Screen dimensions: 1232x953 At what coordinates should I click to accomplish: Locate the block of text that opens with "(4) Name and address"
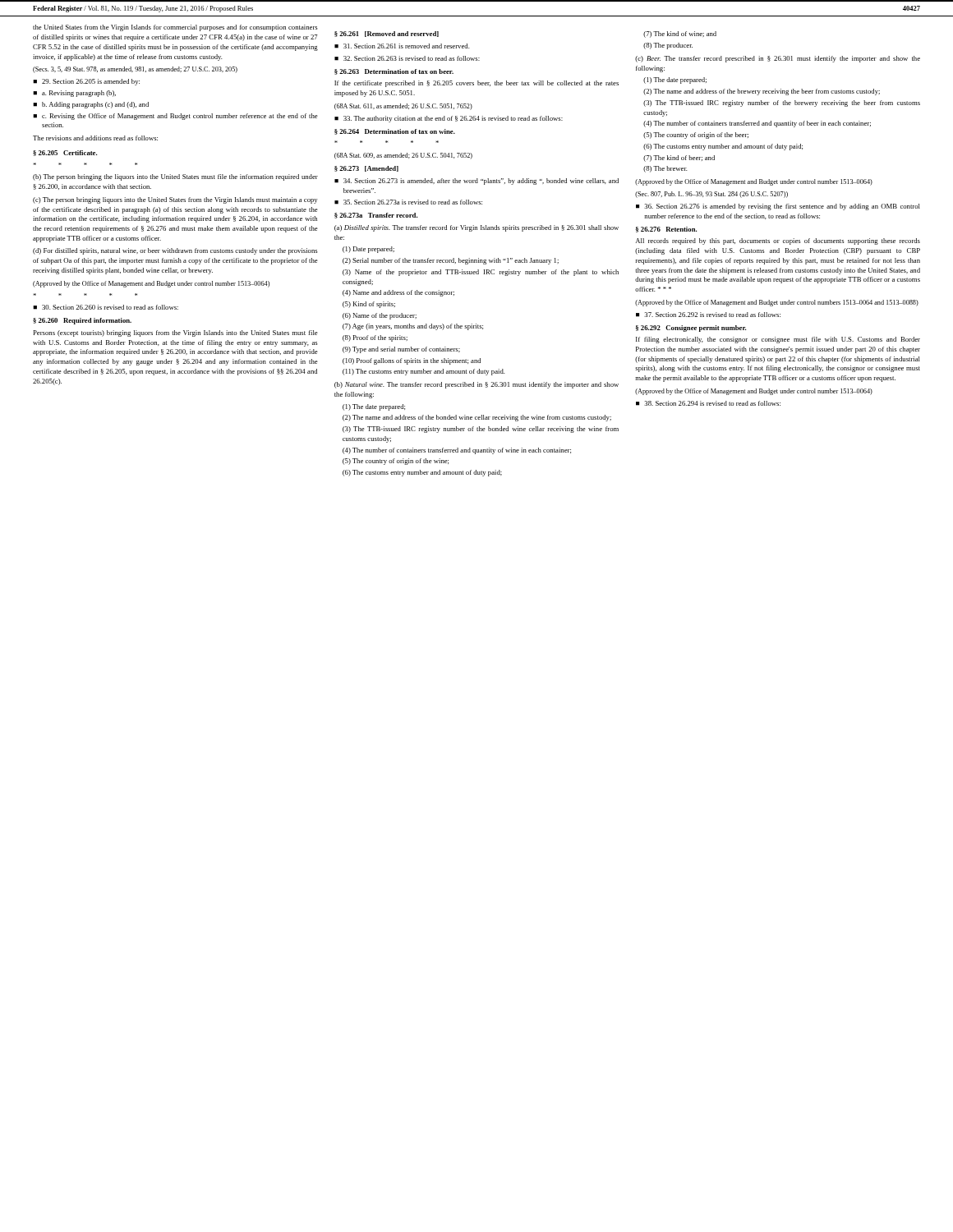399,293
